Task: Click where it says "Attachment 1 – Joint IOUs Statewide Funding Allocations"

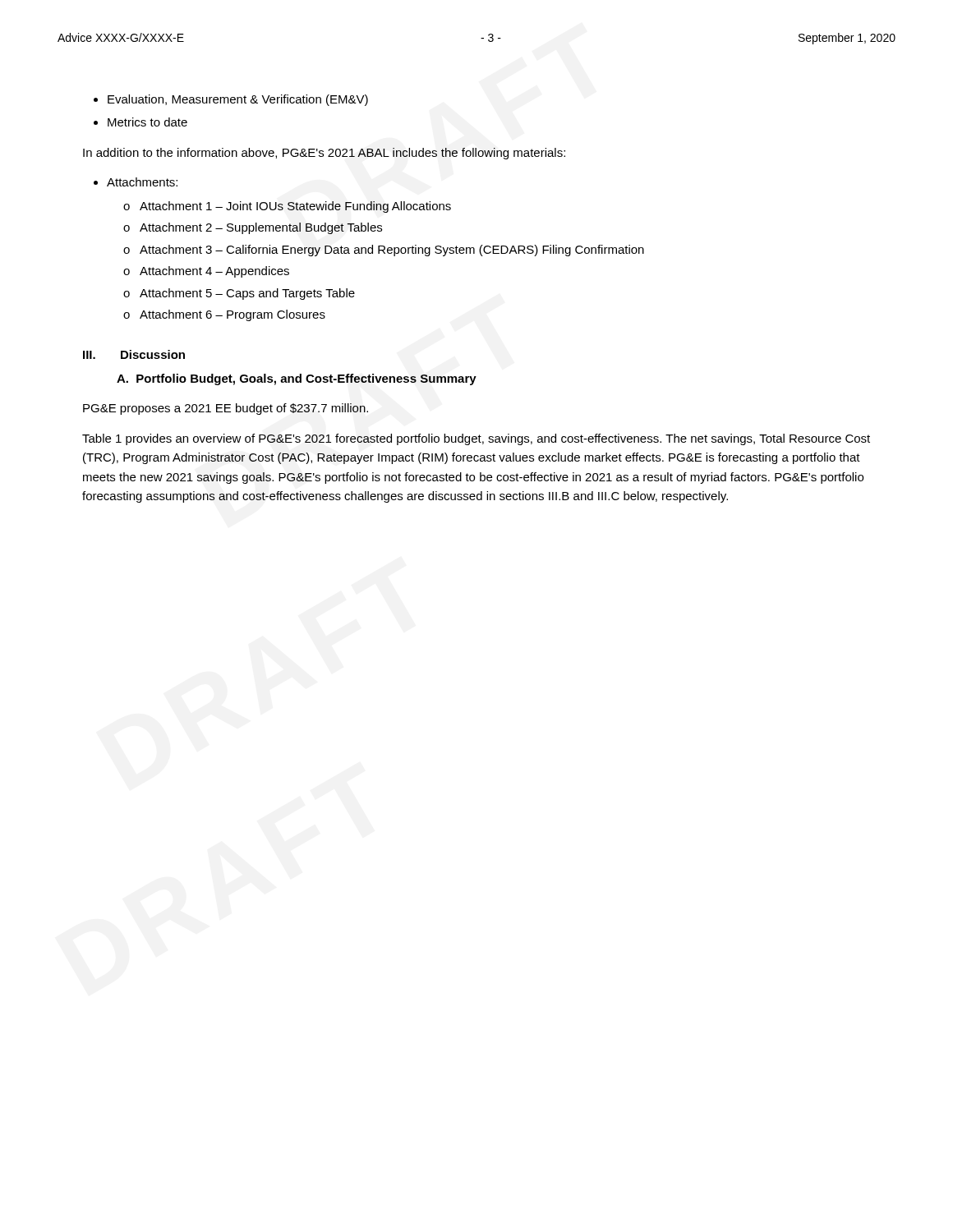Action: (296, 206)
